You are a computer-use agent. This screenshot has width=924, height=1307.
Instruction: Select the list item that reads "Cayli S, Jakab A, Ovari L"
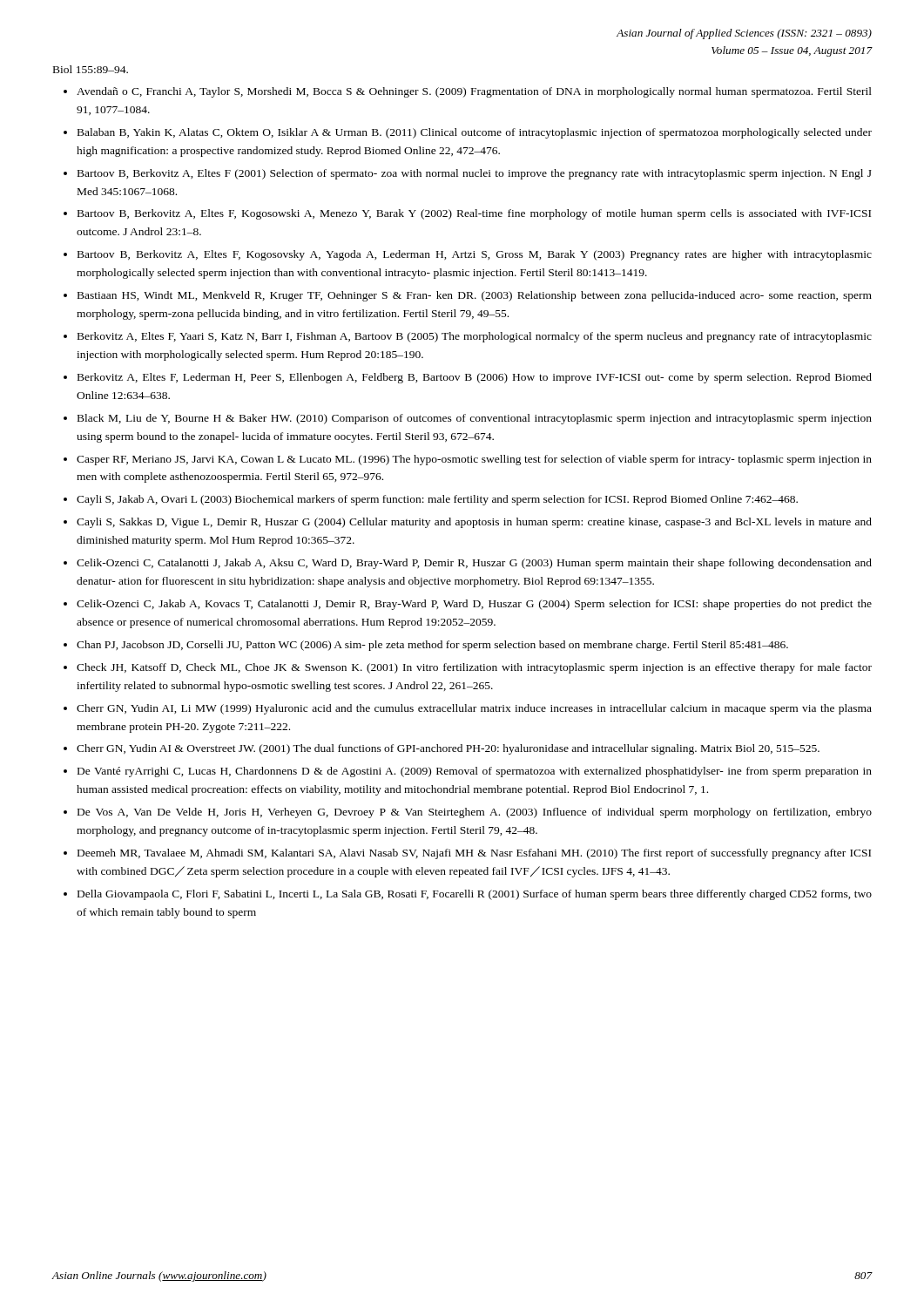pos(438,499)
